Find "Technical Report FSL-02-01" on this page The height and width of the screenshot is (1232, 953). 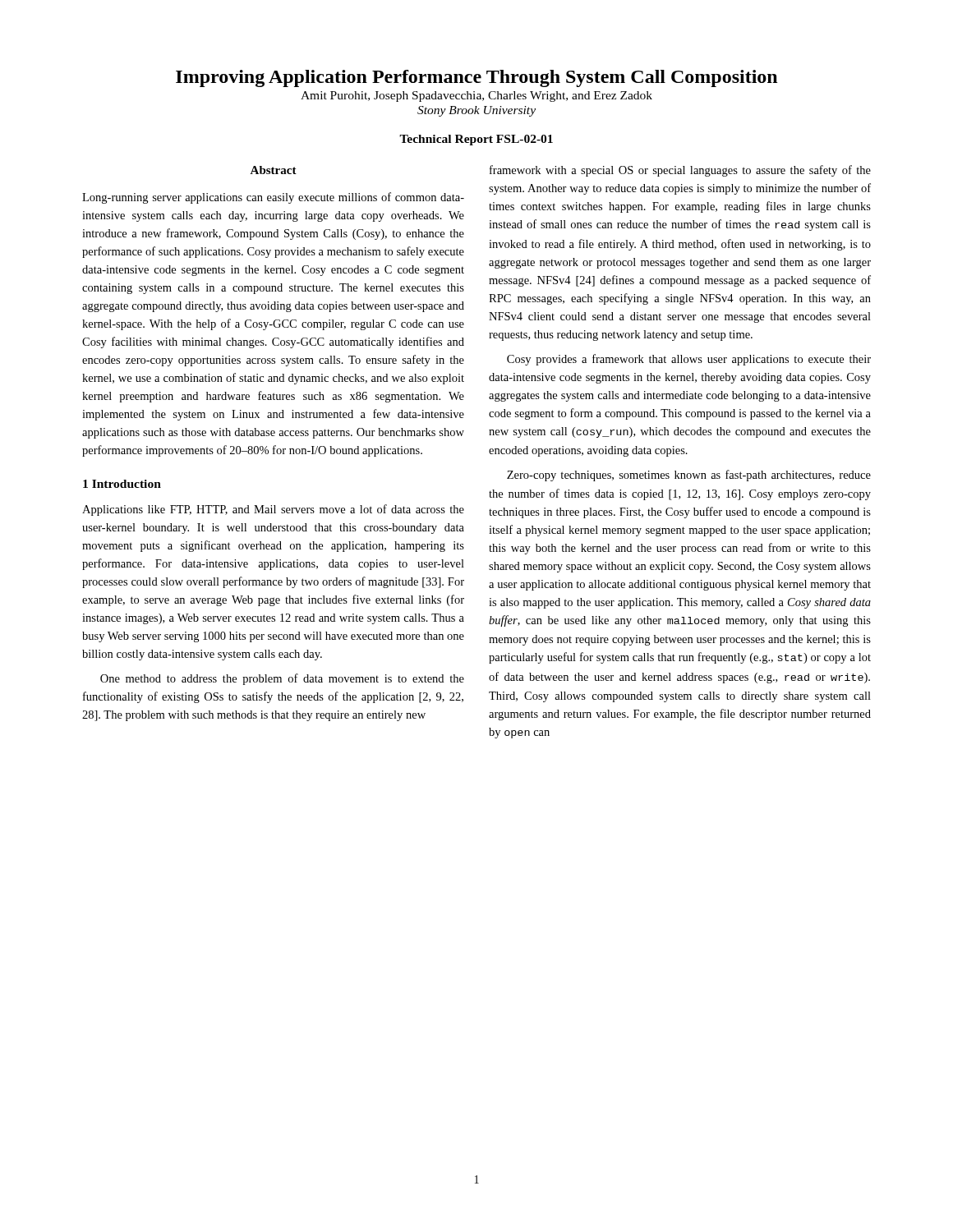(x=476, y=138)
